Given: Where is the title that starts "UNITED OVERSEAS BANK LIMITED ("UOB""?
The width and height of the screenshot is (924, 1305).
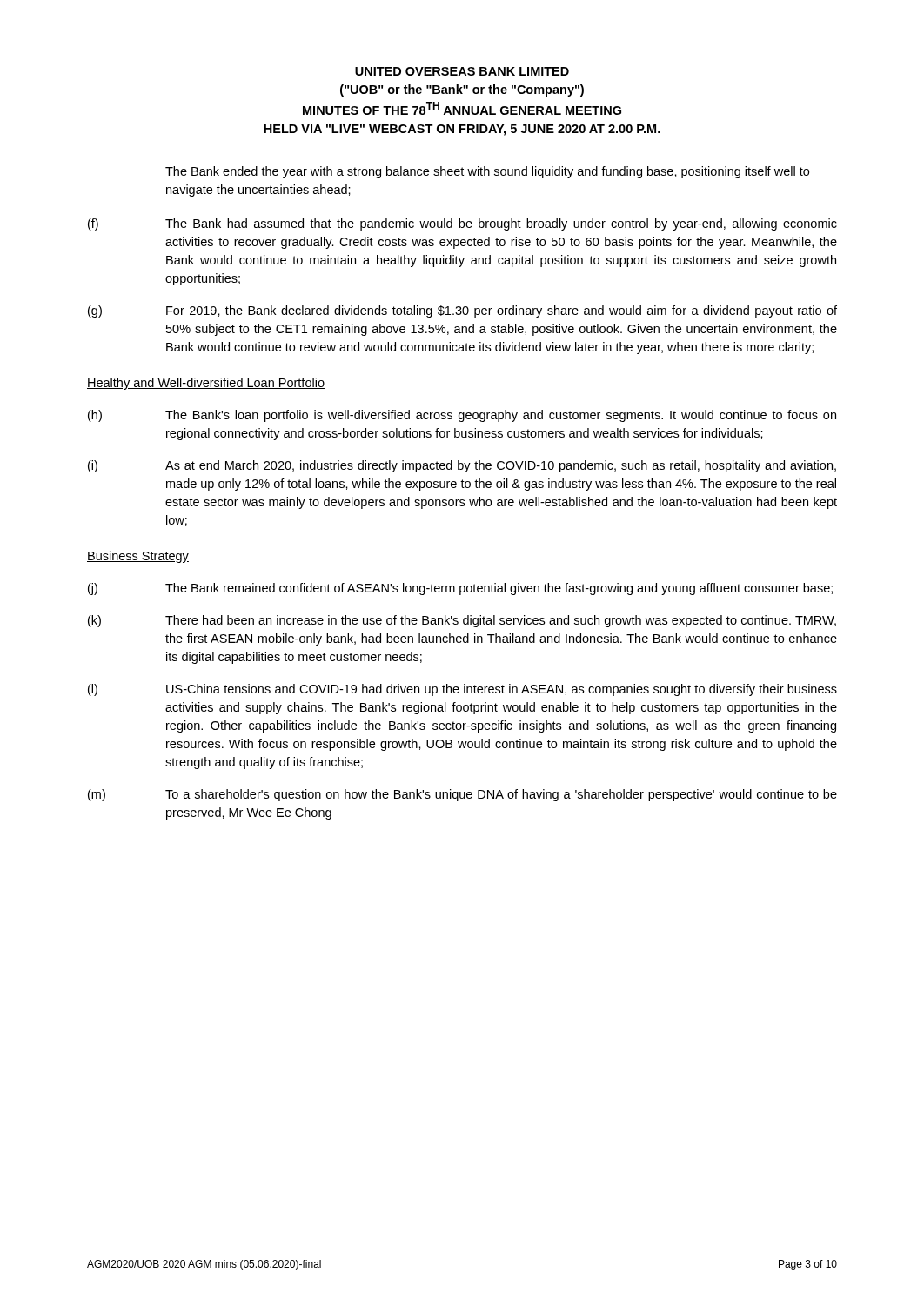Looking at the screenshot, I should [462, 100].
